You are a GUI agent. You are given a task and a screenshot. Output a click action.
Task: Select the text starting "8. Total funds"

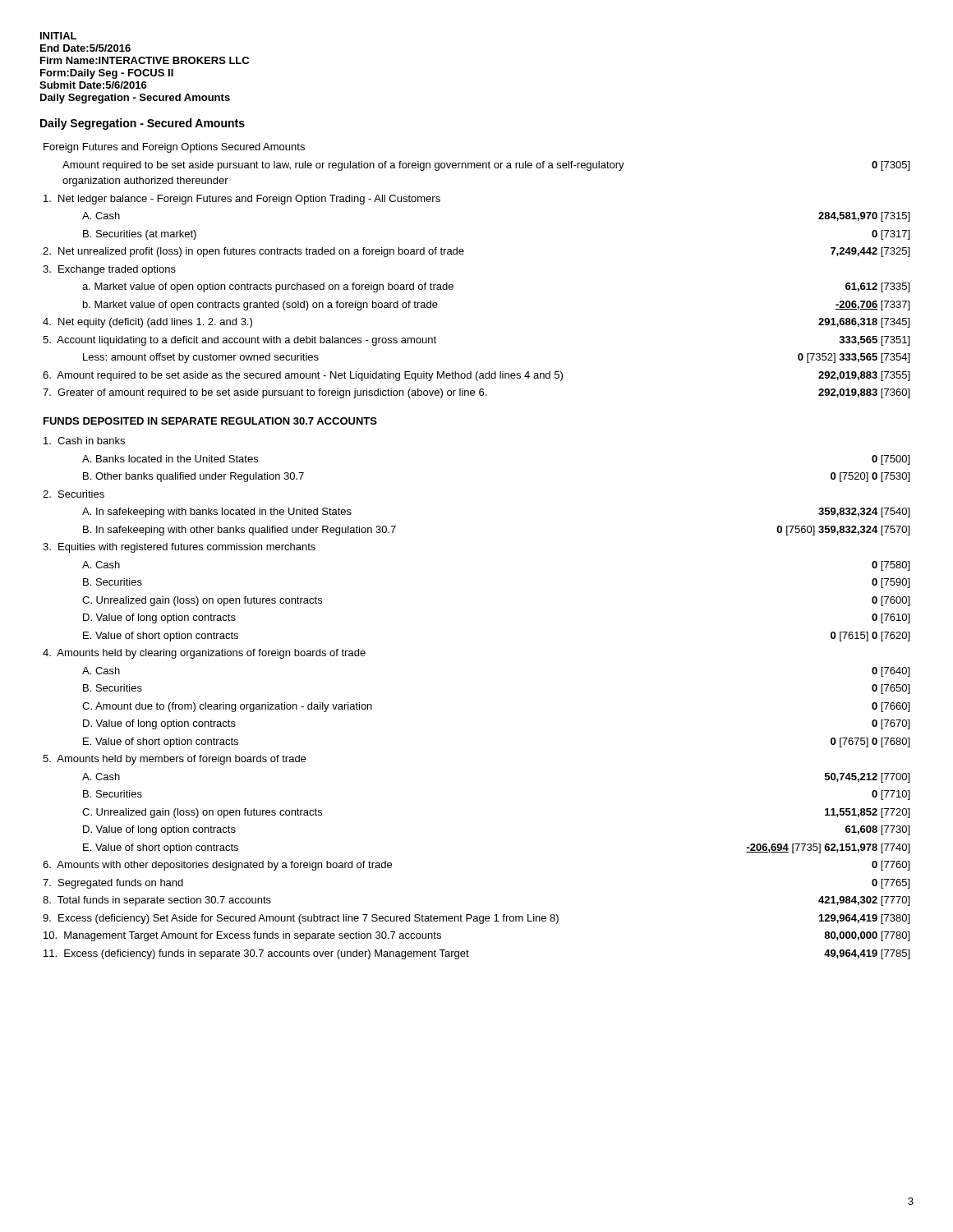[157, 900]
